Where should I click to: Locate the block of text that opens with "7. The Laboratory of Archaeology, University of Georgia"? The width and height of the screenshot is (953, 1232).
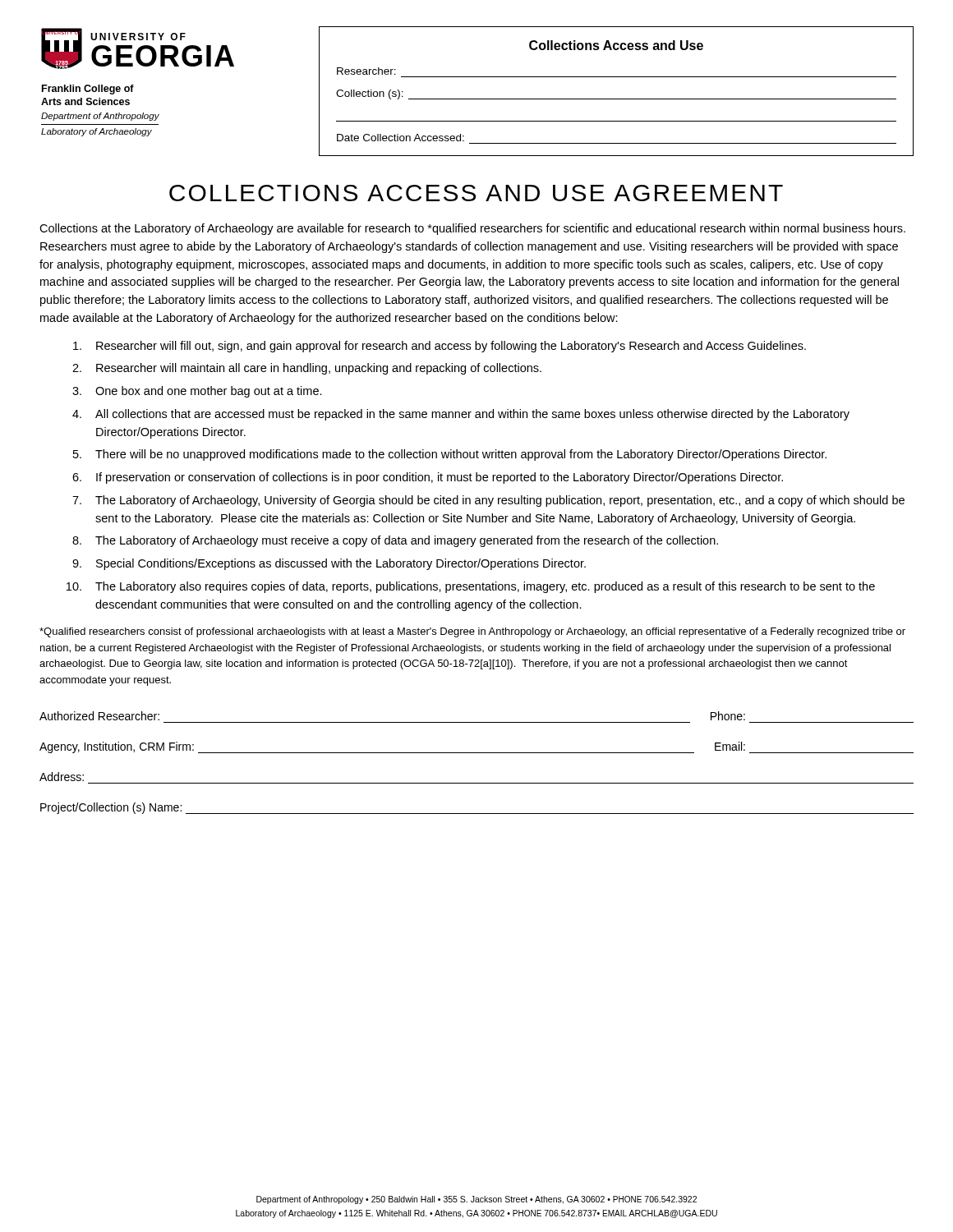click(476, 510)
